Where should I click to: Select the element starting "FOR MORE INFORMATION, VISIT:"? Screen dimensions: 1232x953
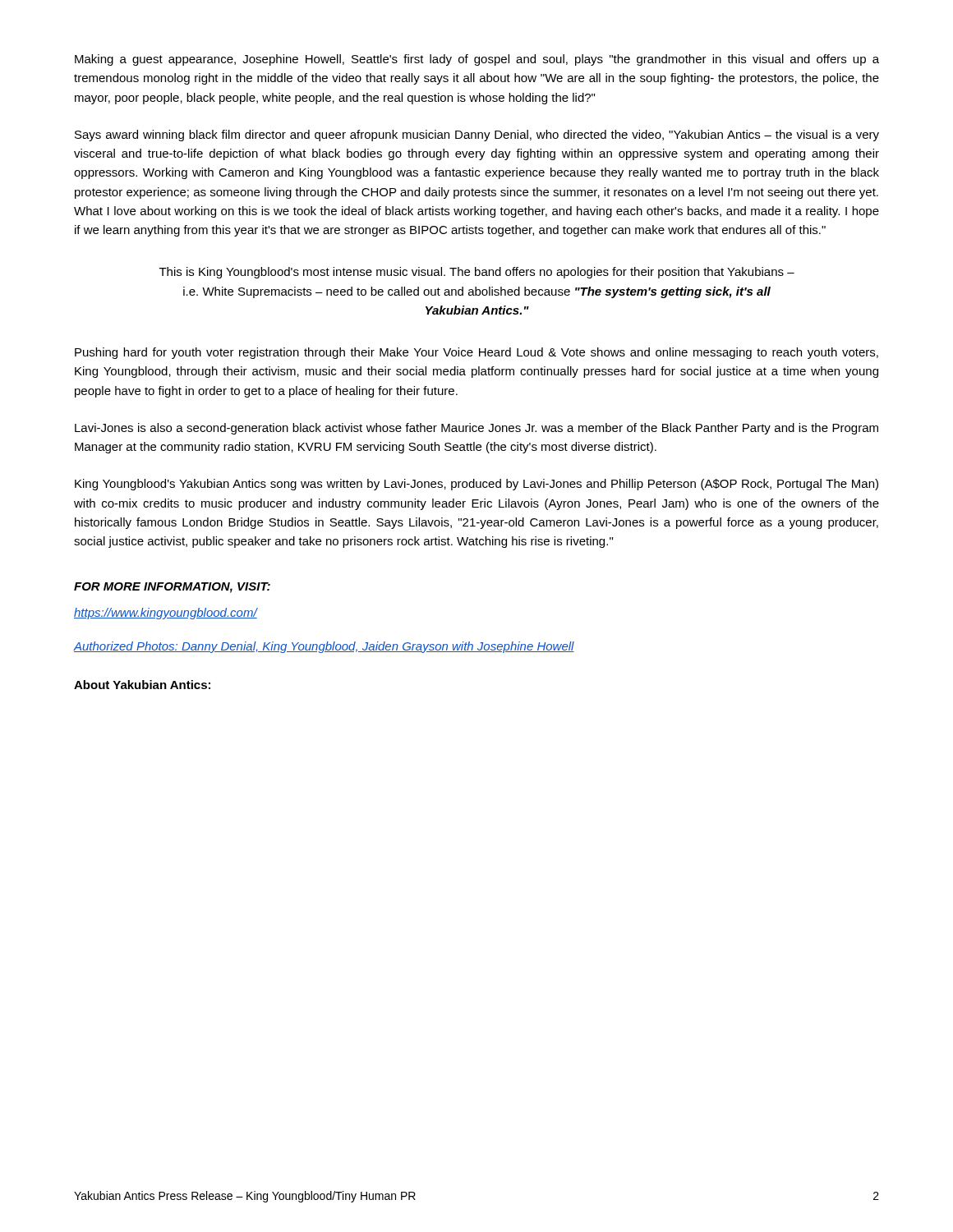(x=172, y=586)
